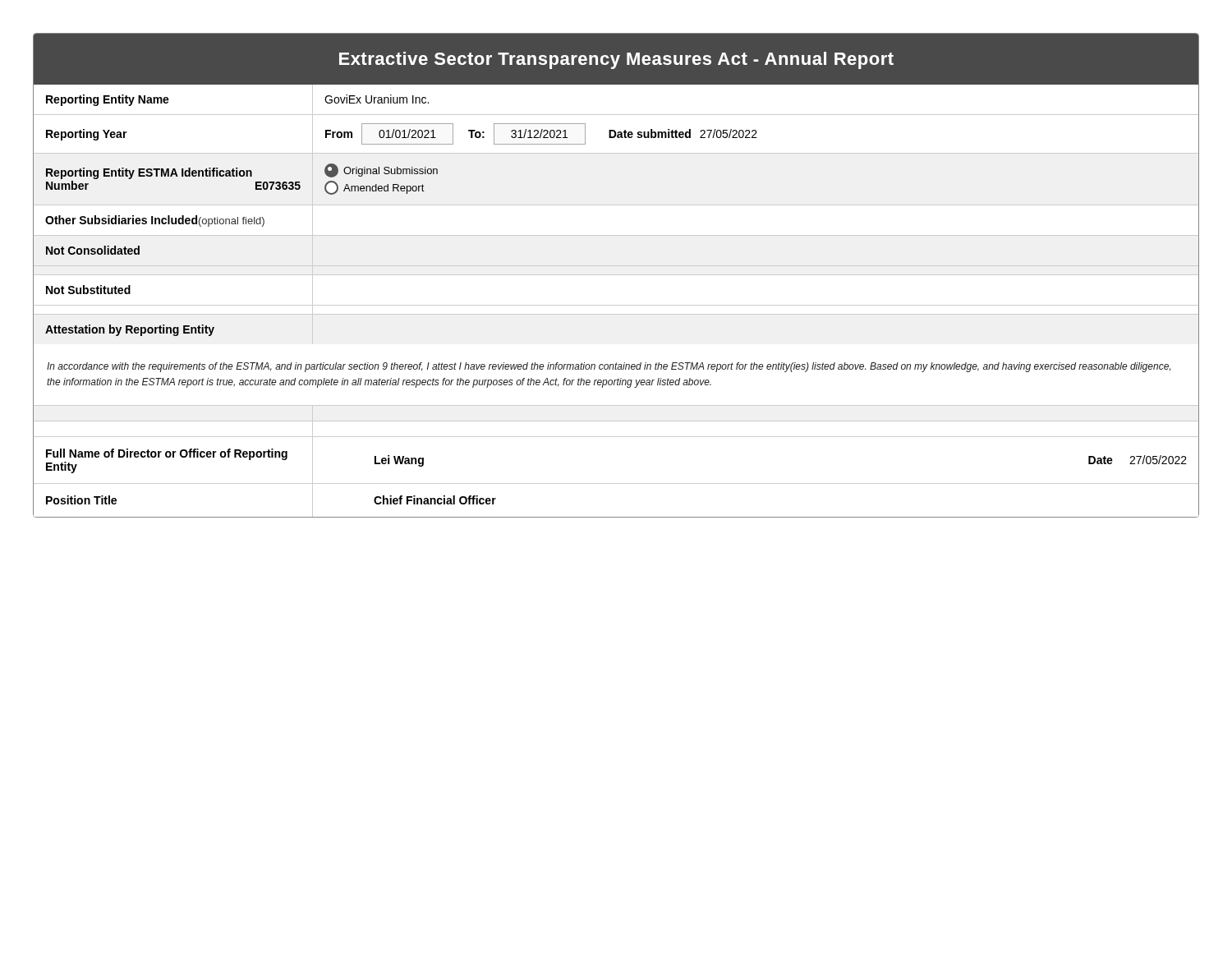Find the region starting "Extractive Sector Transparency Measures Act - Annual"
Viewport: 1232px width, 953px height.
tap(616, 59)
